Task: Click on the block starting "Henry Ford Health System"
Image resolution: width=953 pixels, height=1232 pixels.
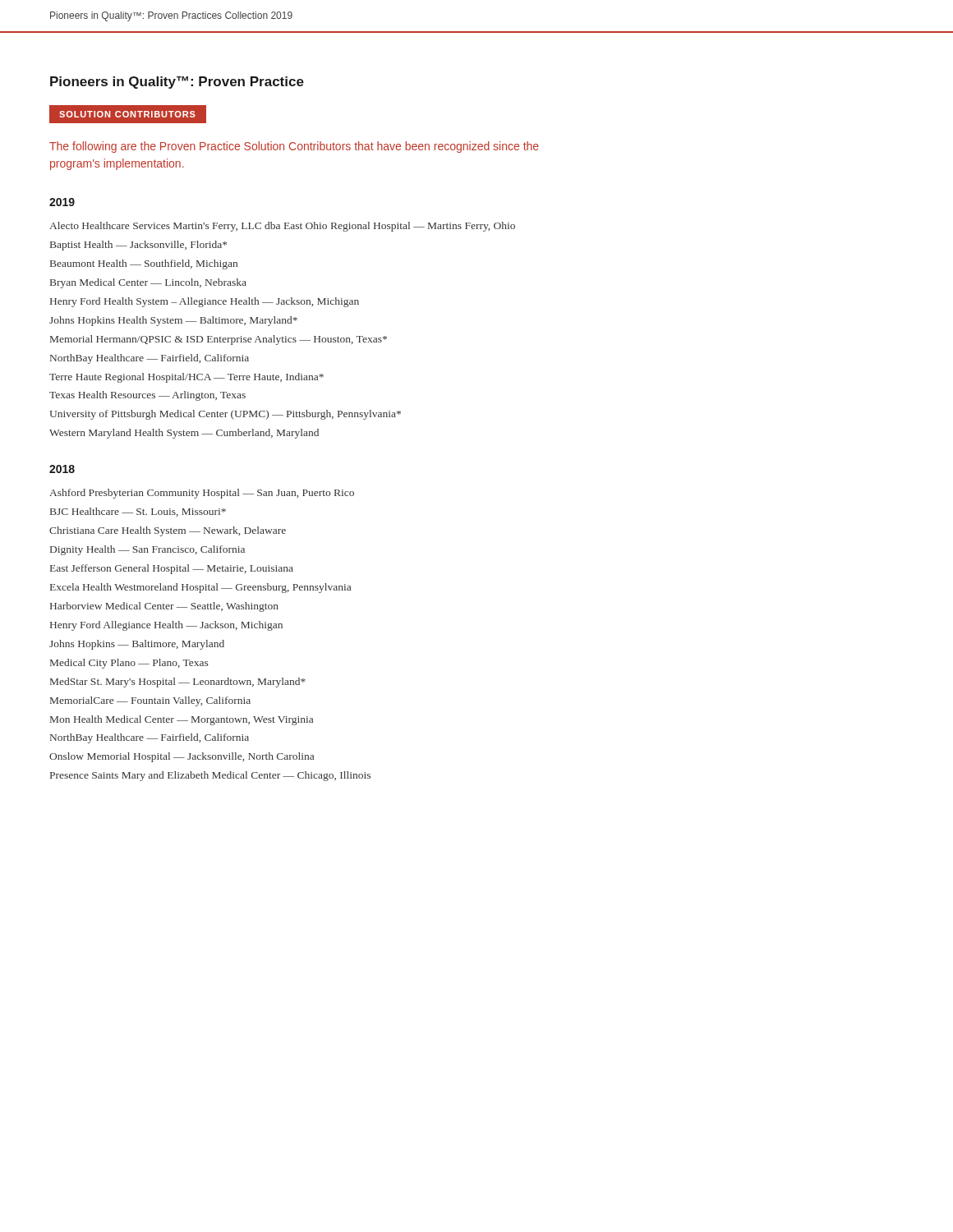Action: 204,301
